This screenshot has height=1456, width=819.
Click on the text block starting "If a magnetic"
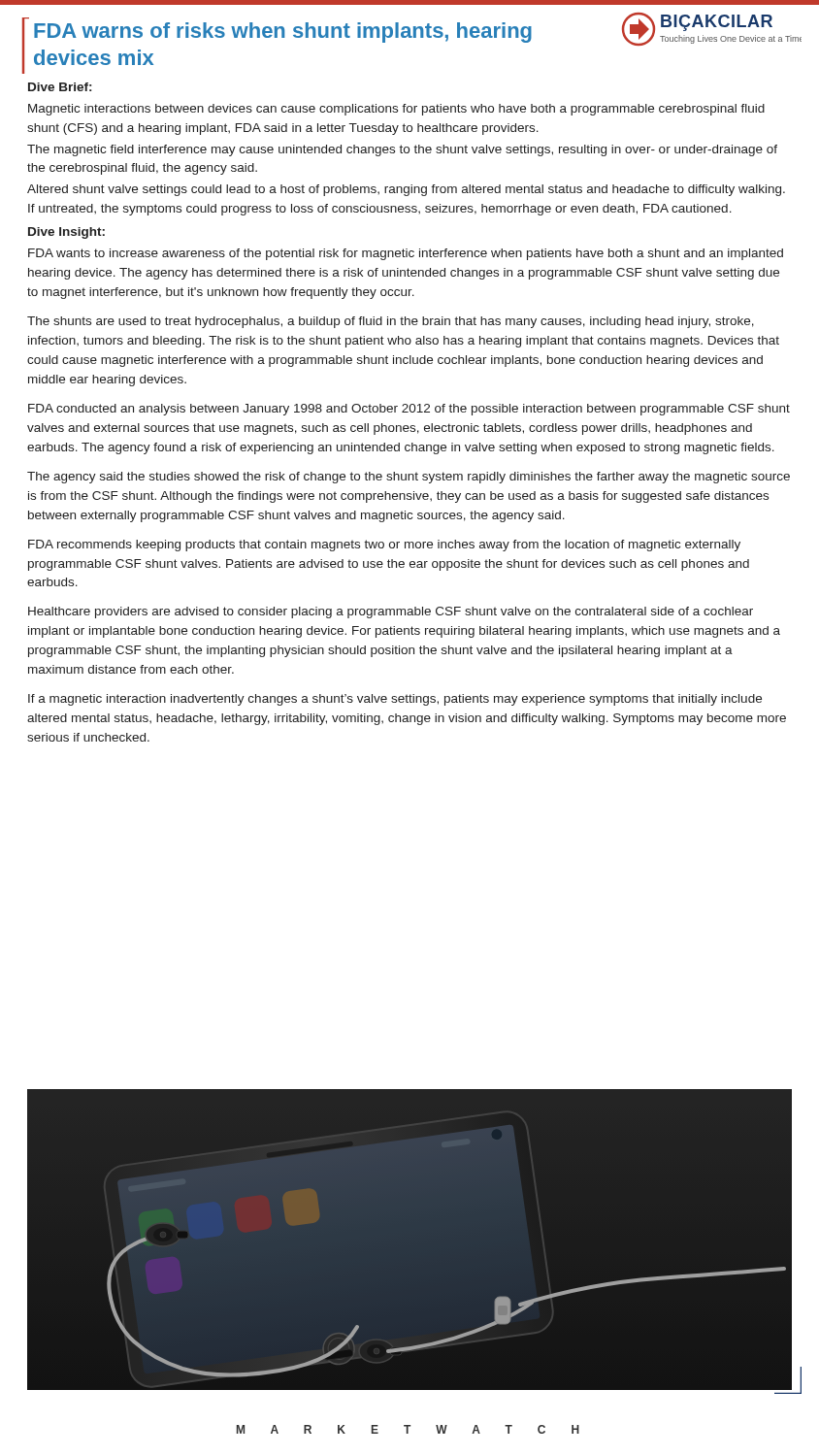(x=407, y=718)
